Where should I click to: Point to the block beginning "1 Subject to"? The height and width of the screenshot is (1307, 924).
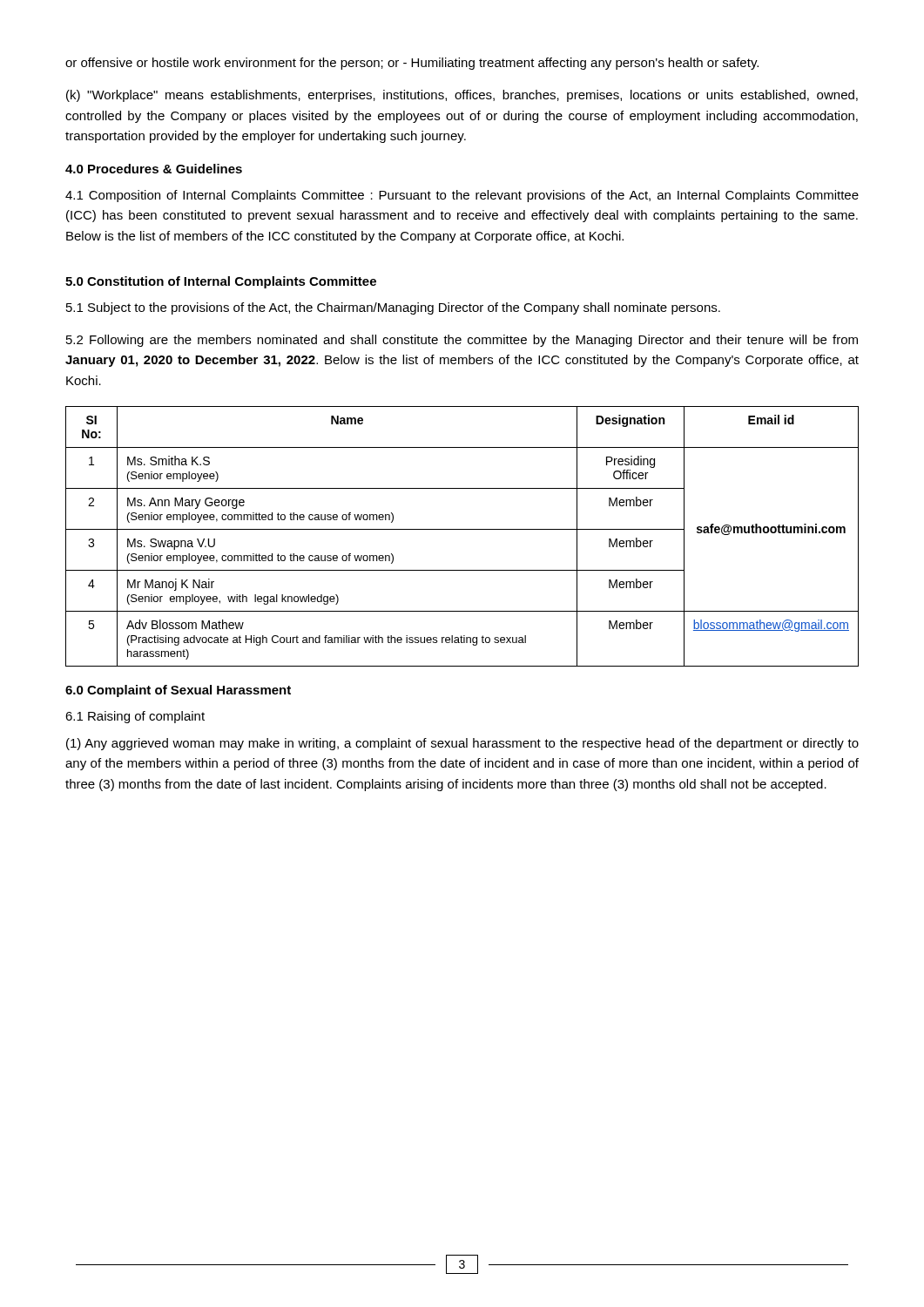[x=393, y=307]
